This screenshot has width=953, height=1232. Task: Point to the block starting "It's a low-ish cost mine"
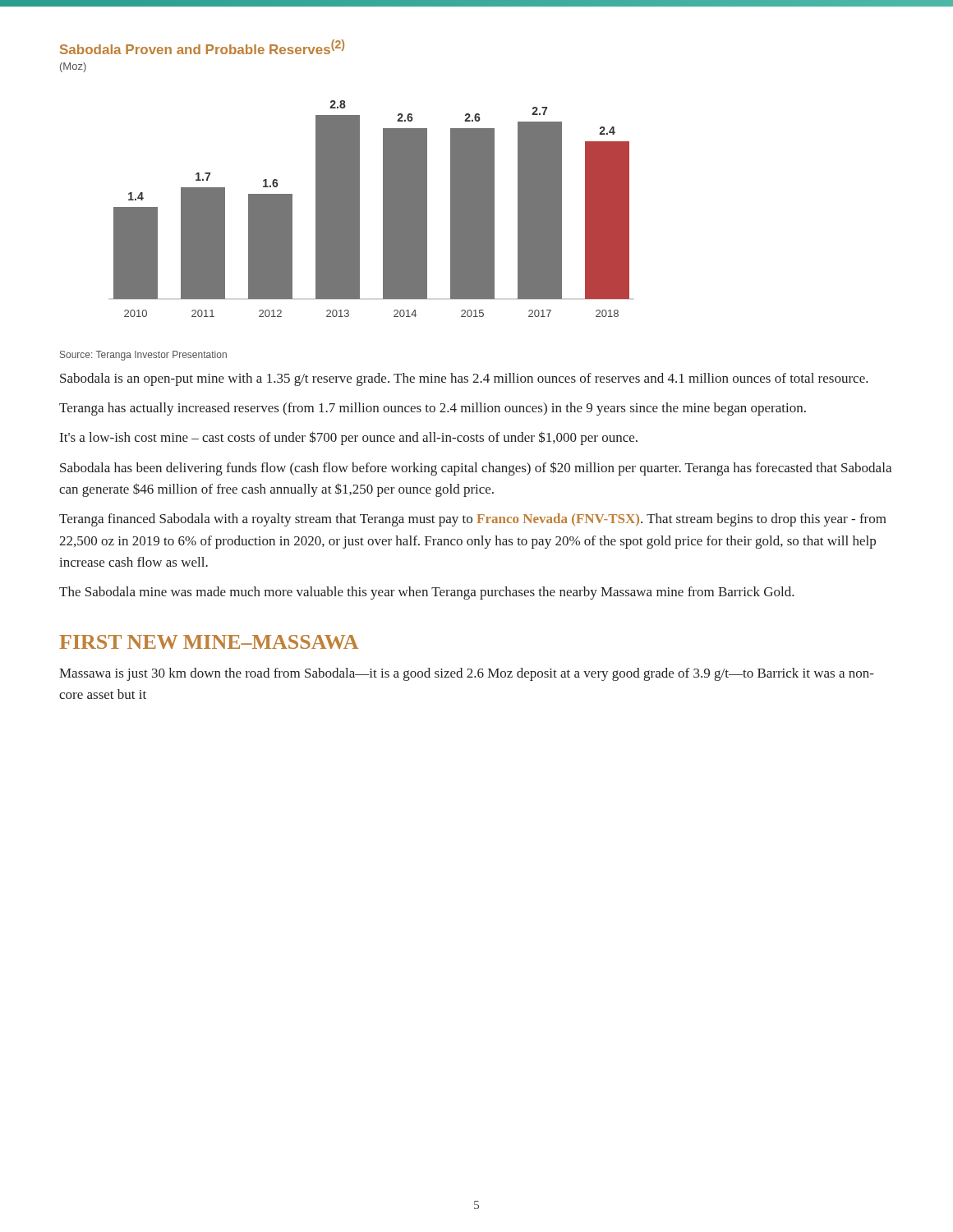click(349, 438)
